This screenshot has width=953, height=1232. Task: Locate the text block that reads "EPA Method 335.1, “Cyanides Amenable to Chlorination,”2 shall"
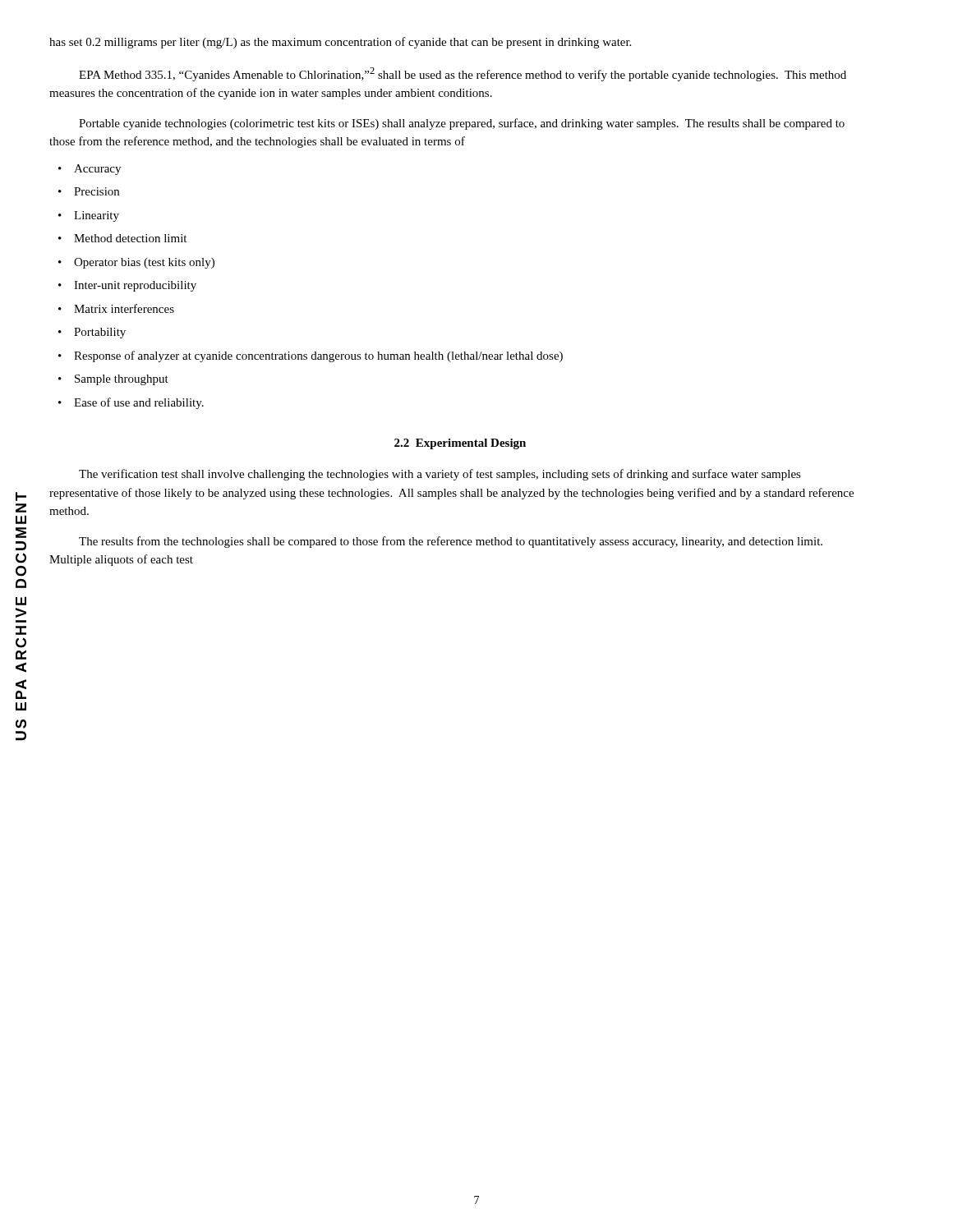click(x=460, y=83)
